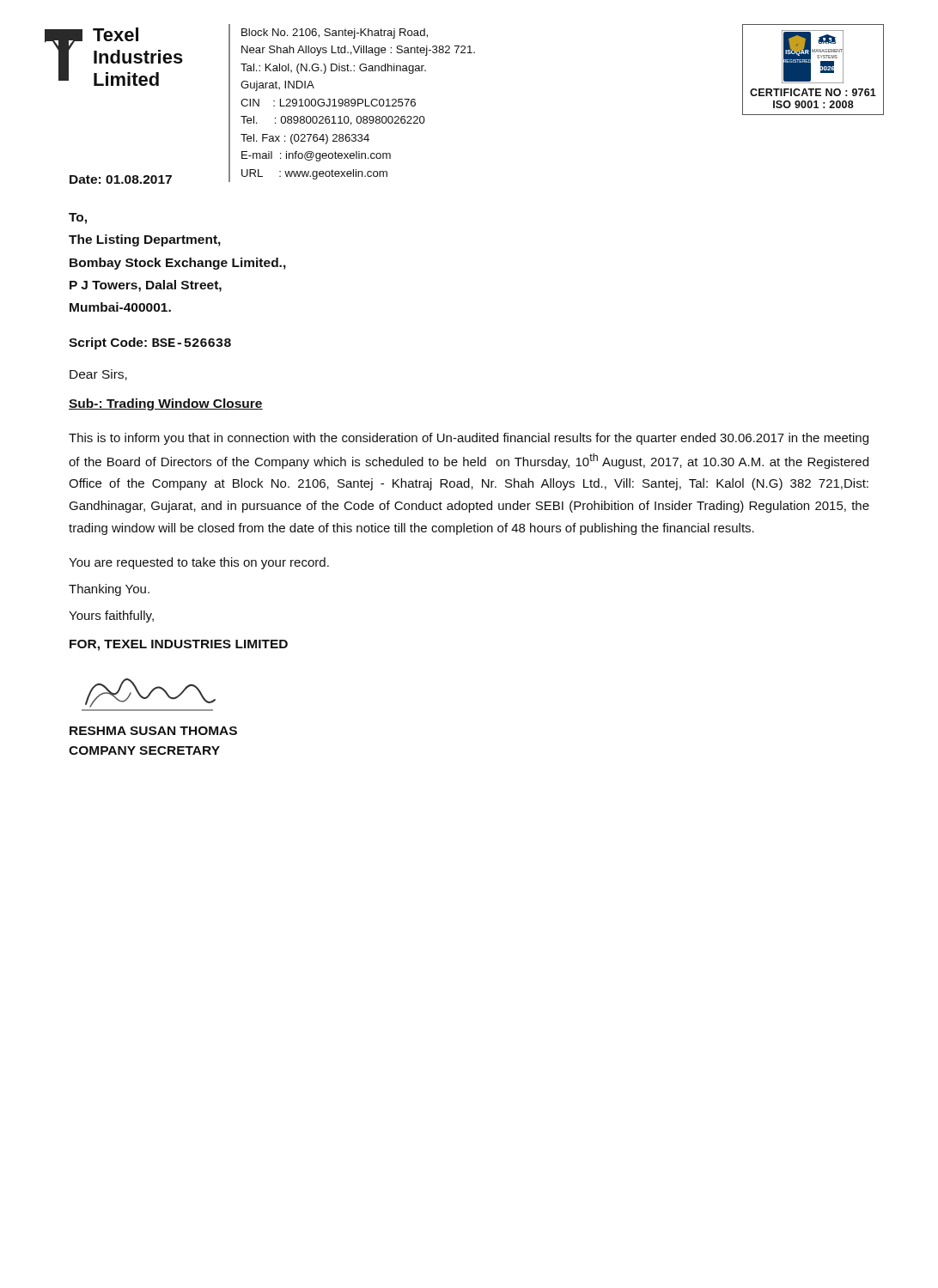Locate the text "Script Code: BSE-526638"

point(150,343)
